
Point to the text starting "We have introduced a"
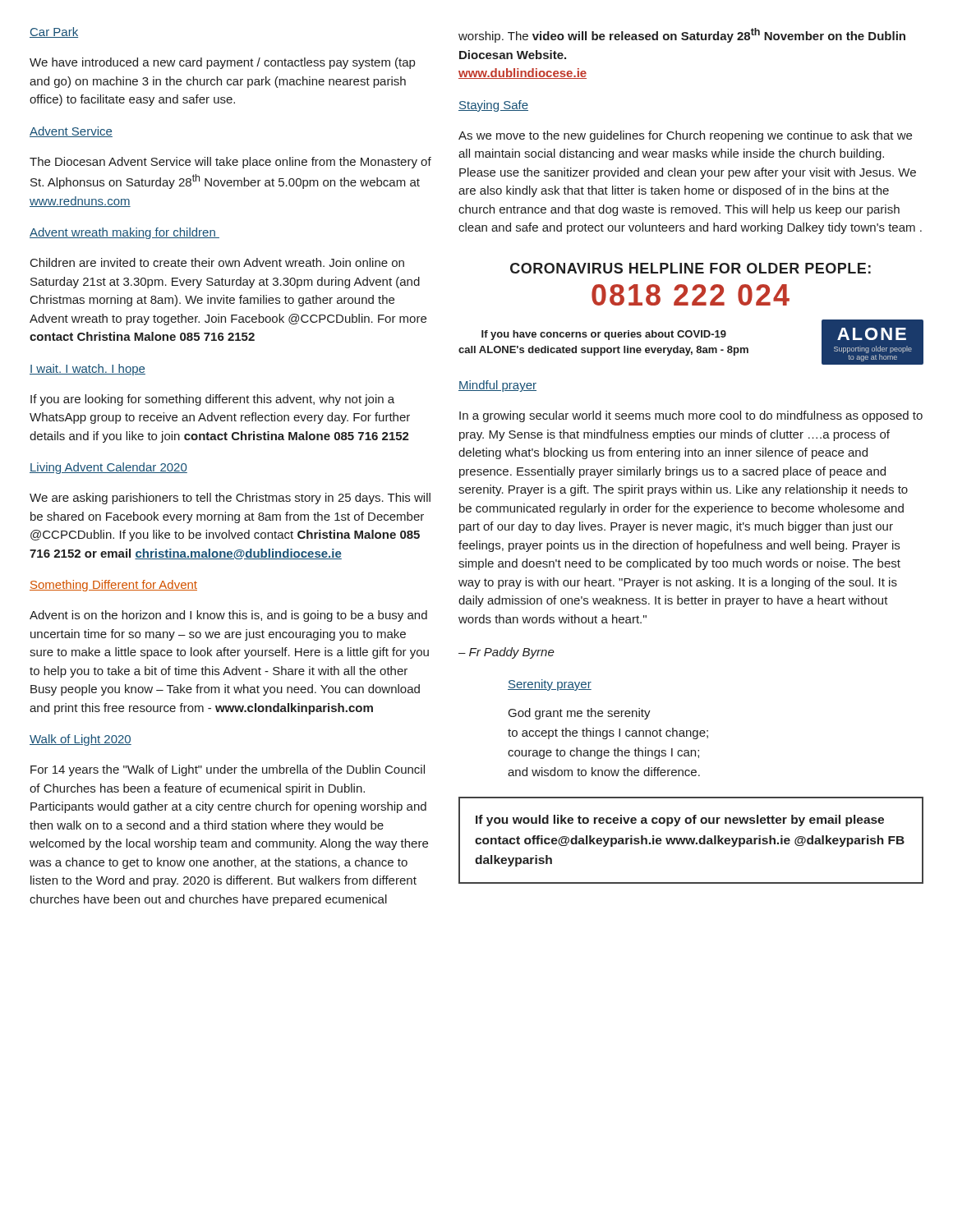click(x=231, y=81)
